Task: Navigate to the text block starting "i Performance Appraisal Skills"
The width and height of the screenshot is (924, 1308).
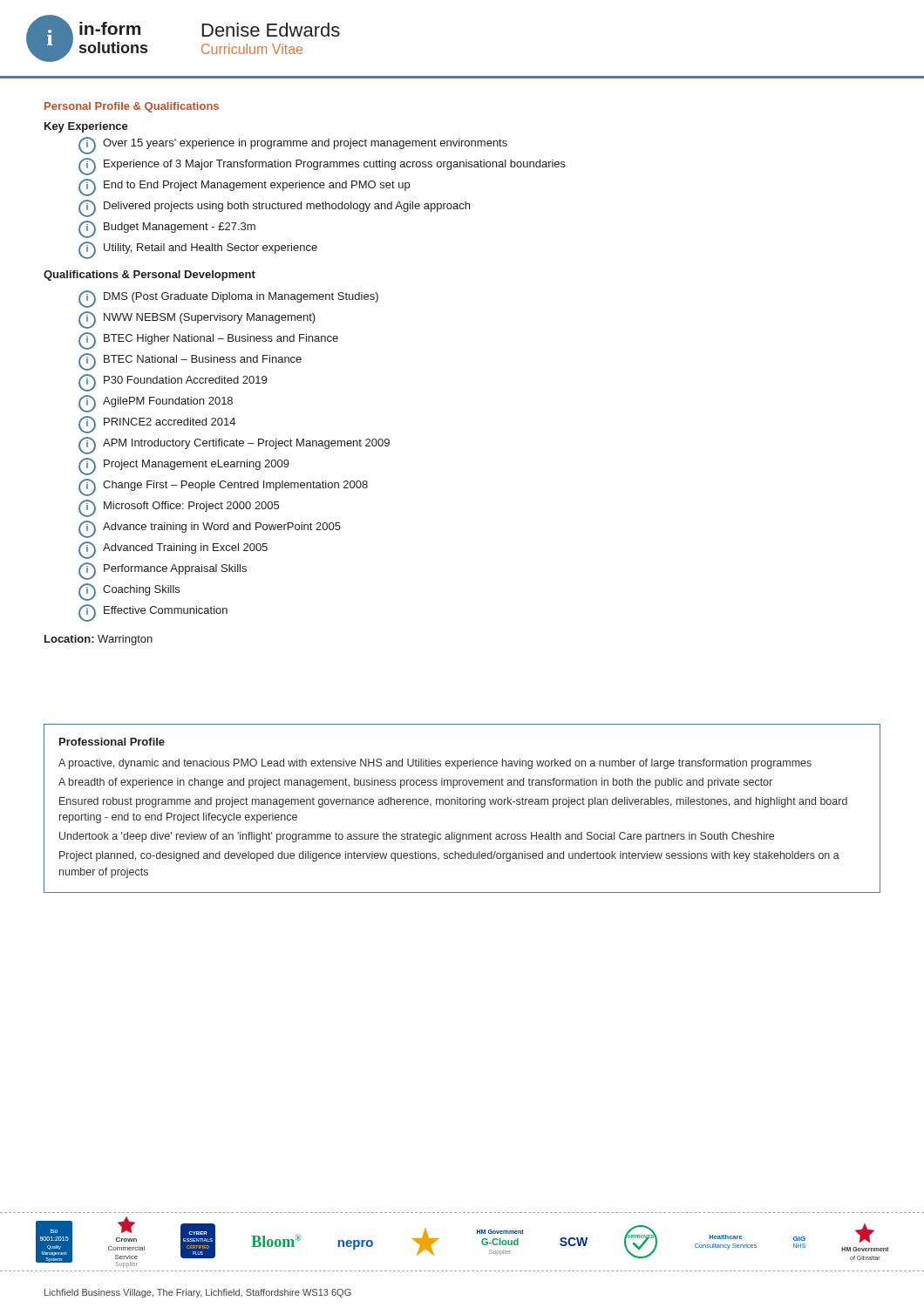Action: 163,571
